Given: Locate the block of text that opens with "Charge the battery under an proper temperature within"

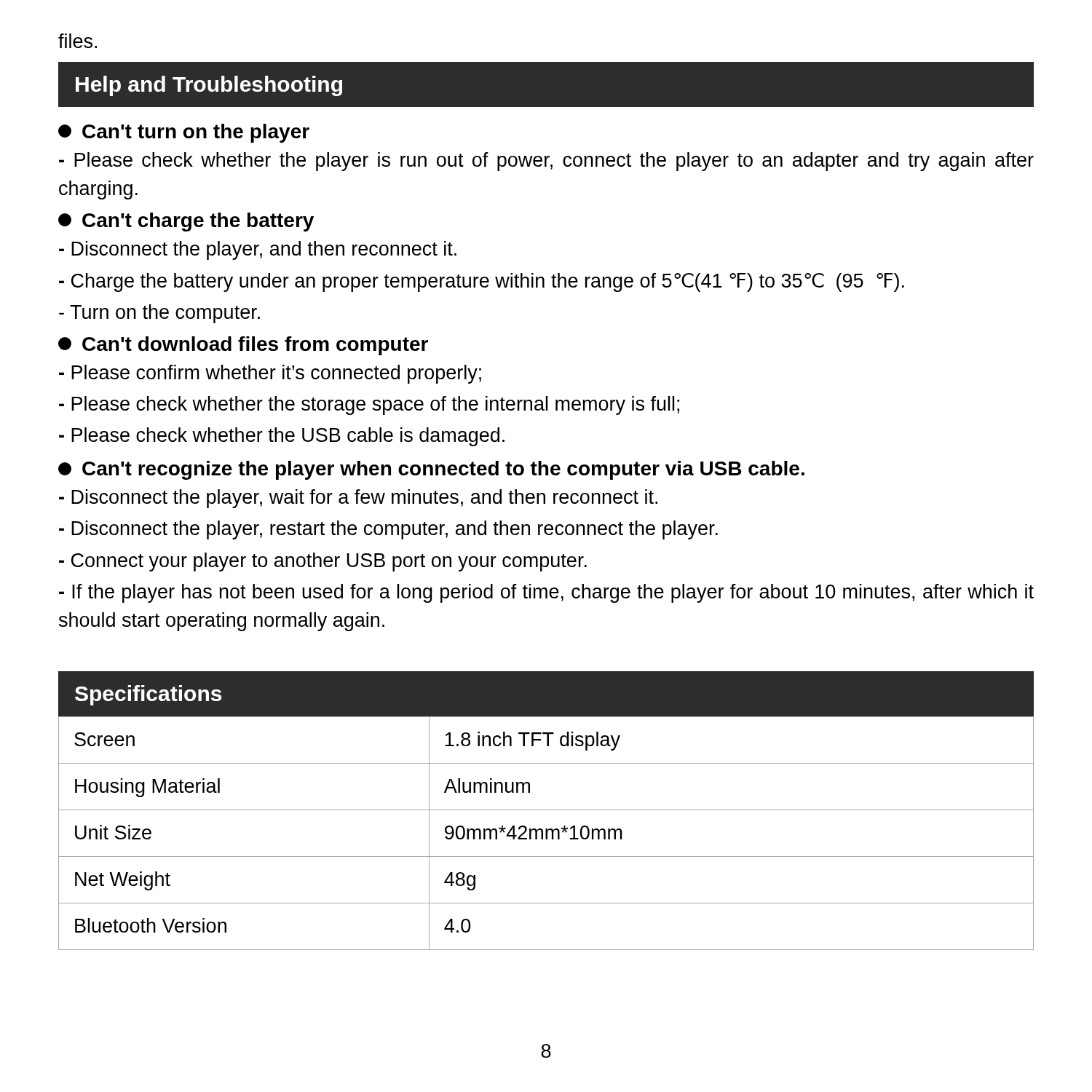Looking at the screenshot, I should 482,281.
